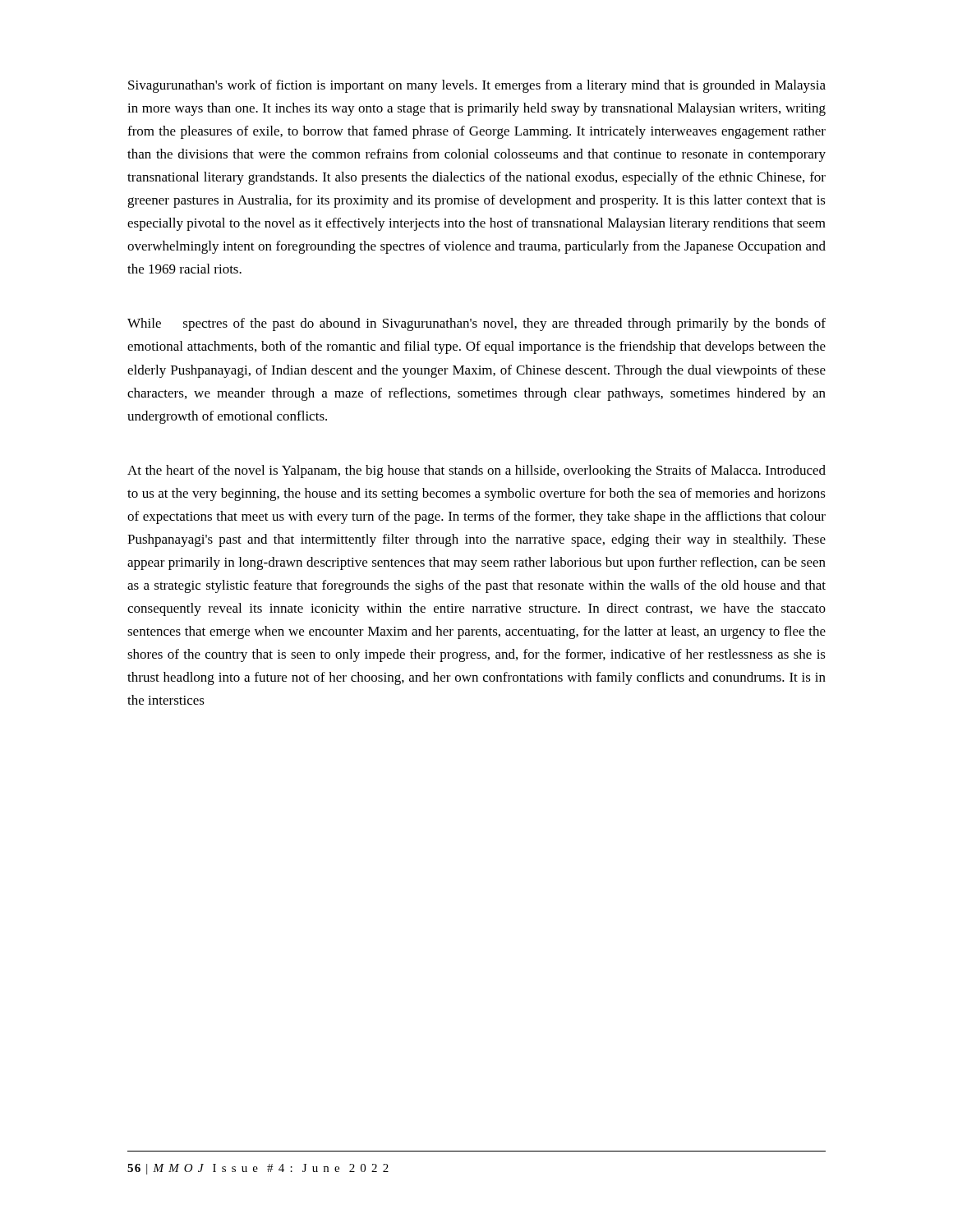This screenshot has height=1232, width=953.
Task: Select the passage starting "At the heart"
Action: click(476, 585)
